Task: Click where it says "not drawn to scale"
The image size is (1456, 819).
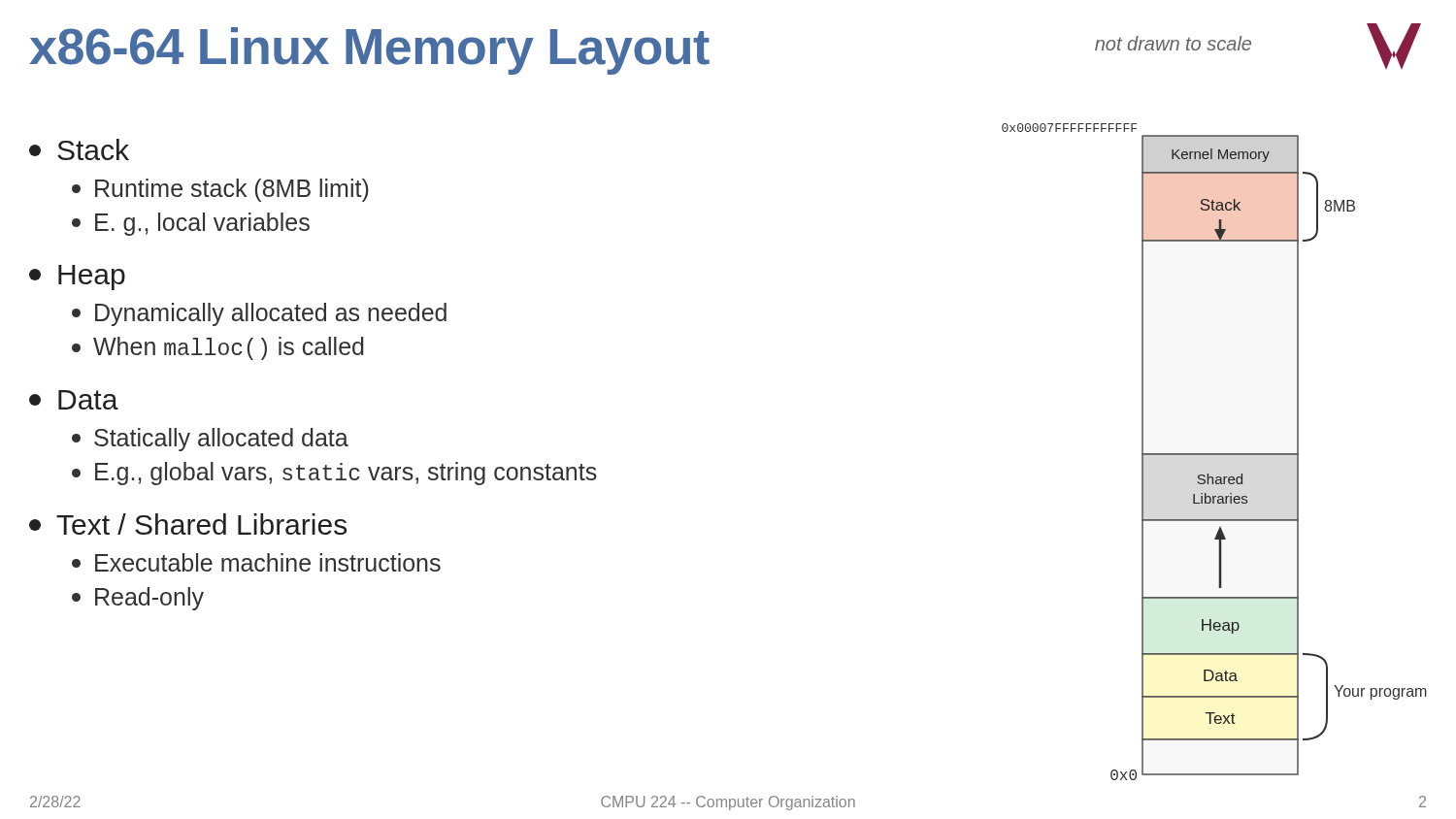Action: pyautogui.click(x=1173, y=44)
